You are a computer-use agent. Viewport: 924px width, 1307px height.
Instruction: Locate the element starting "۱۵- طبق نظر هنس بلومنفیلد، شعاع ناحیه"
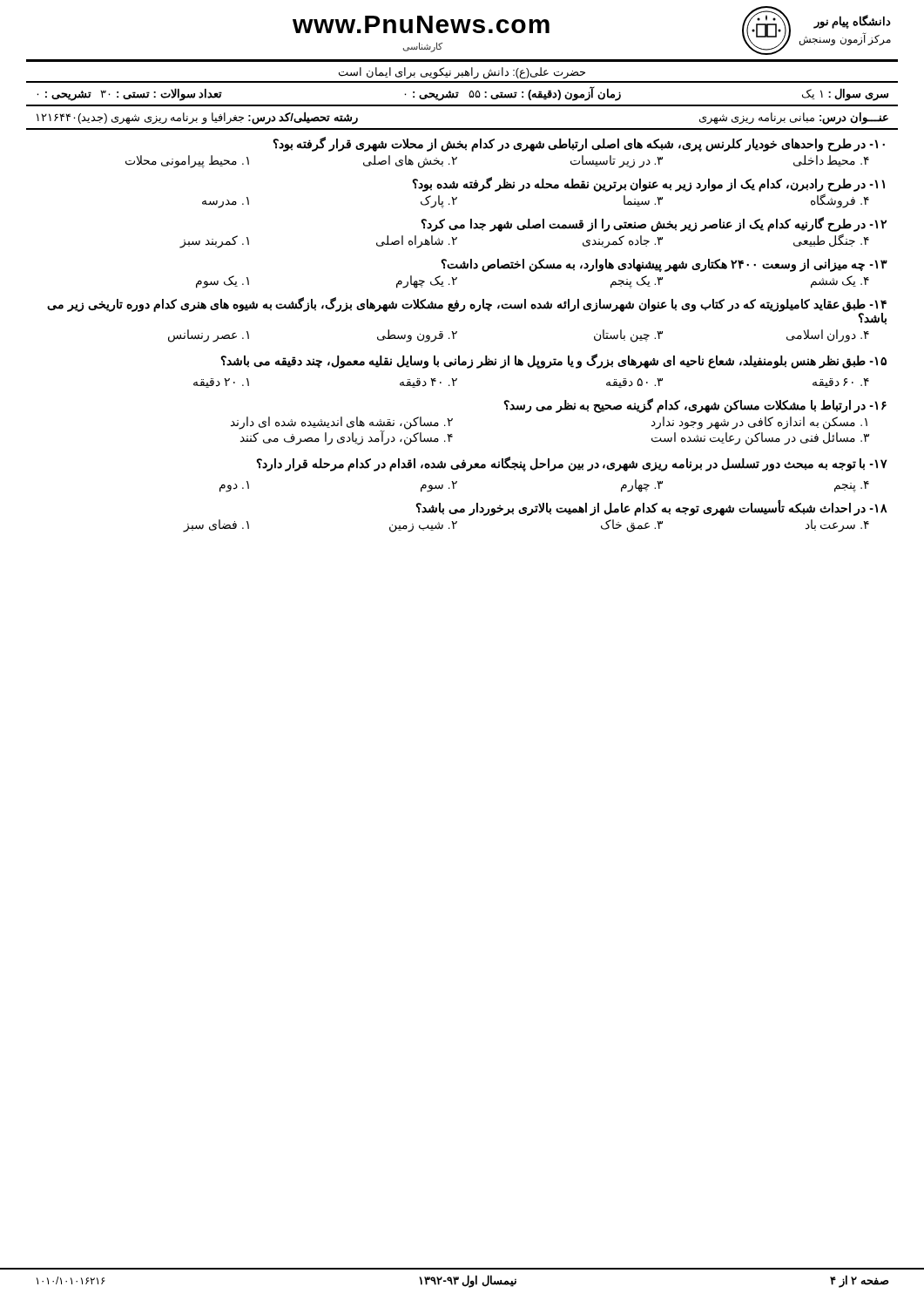point(462,371)
